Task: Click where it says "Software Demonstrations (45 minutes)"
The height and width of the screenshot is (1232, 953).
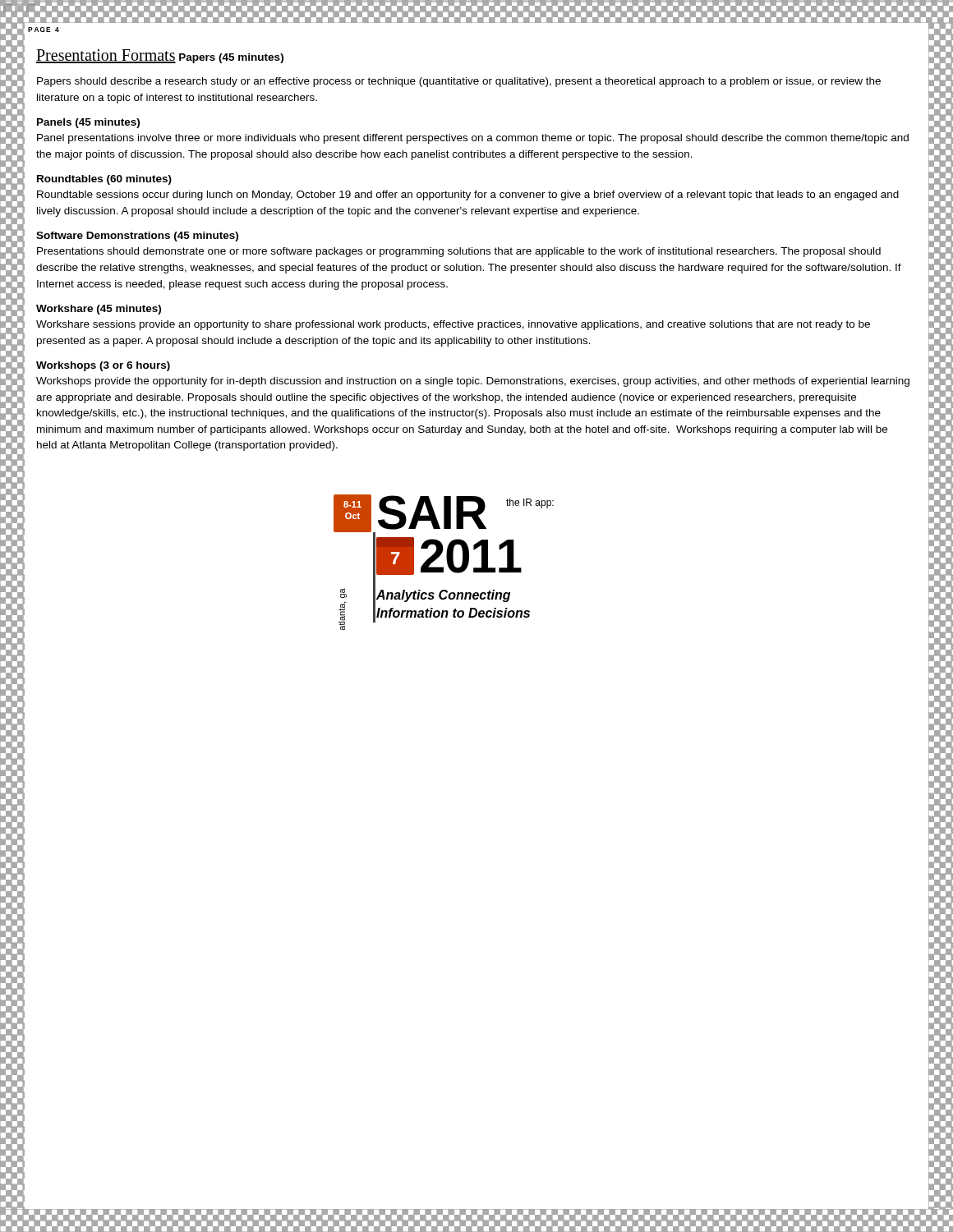Action: click(x=138, y=236)
